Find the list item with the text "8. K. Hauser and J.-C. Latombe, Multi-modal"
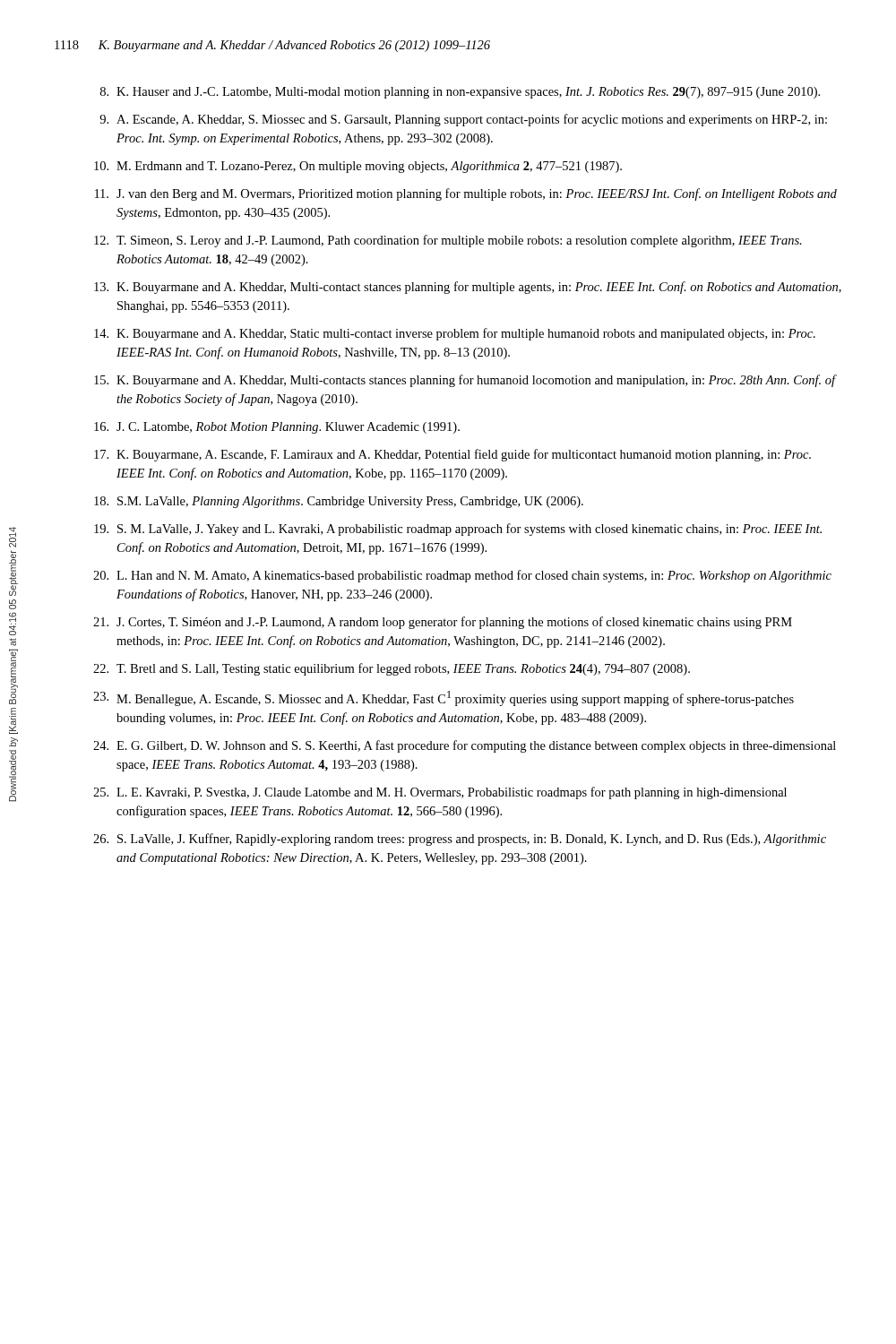896x1344 pixels. [x=461, y=92]
